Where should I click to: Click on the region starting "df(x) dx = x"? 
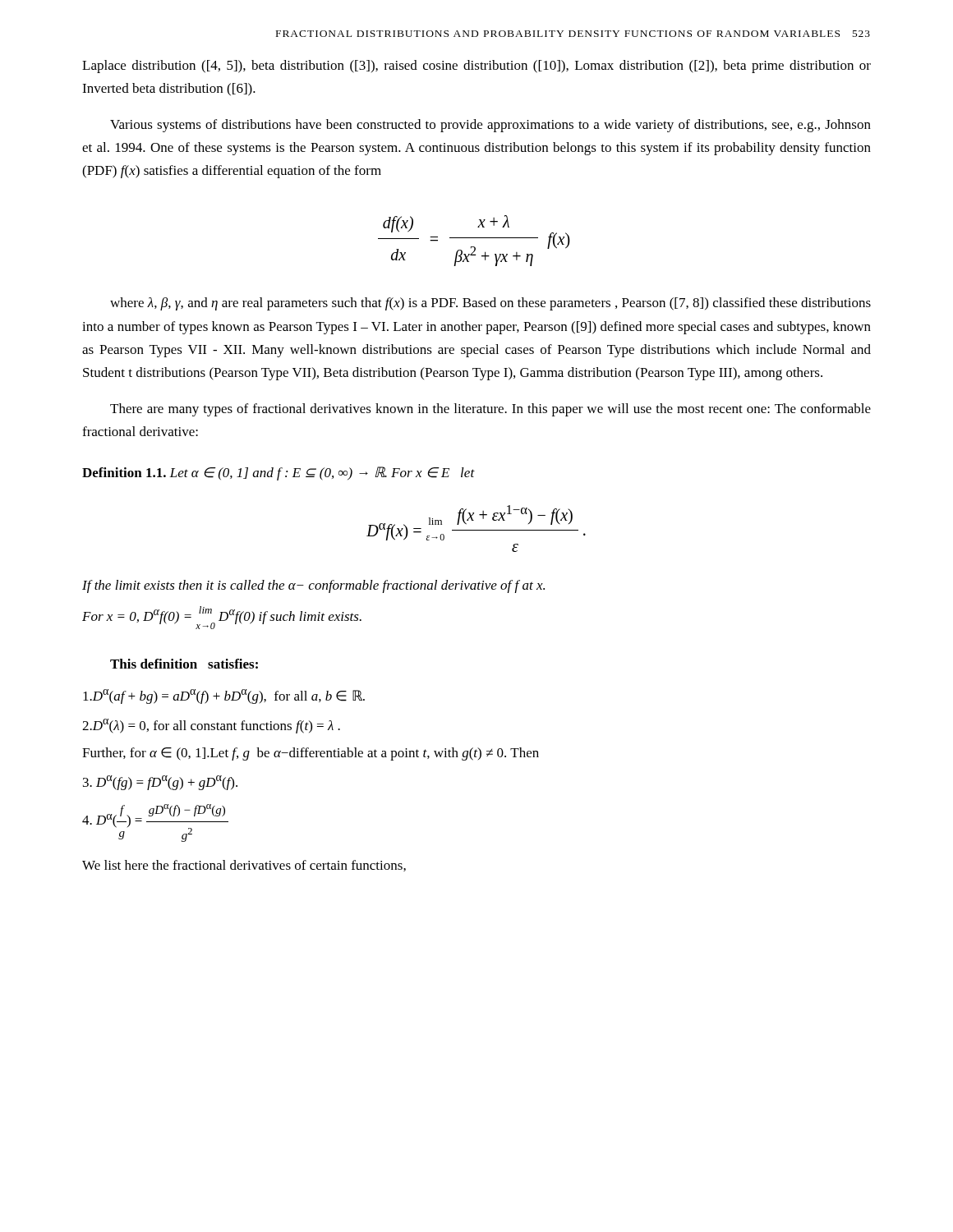click(476, 239)
